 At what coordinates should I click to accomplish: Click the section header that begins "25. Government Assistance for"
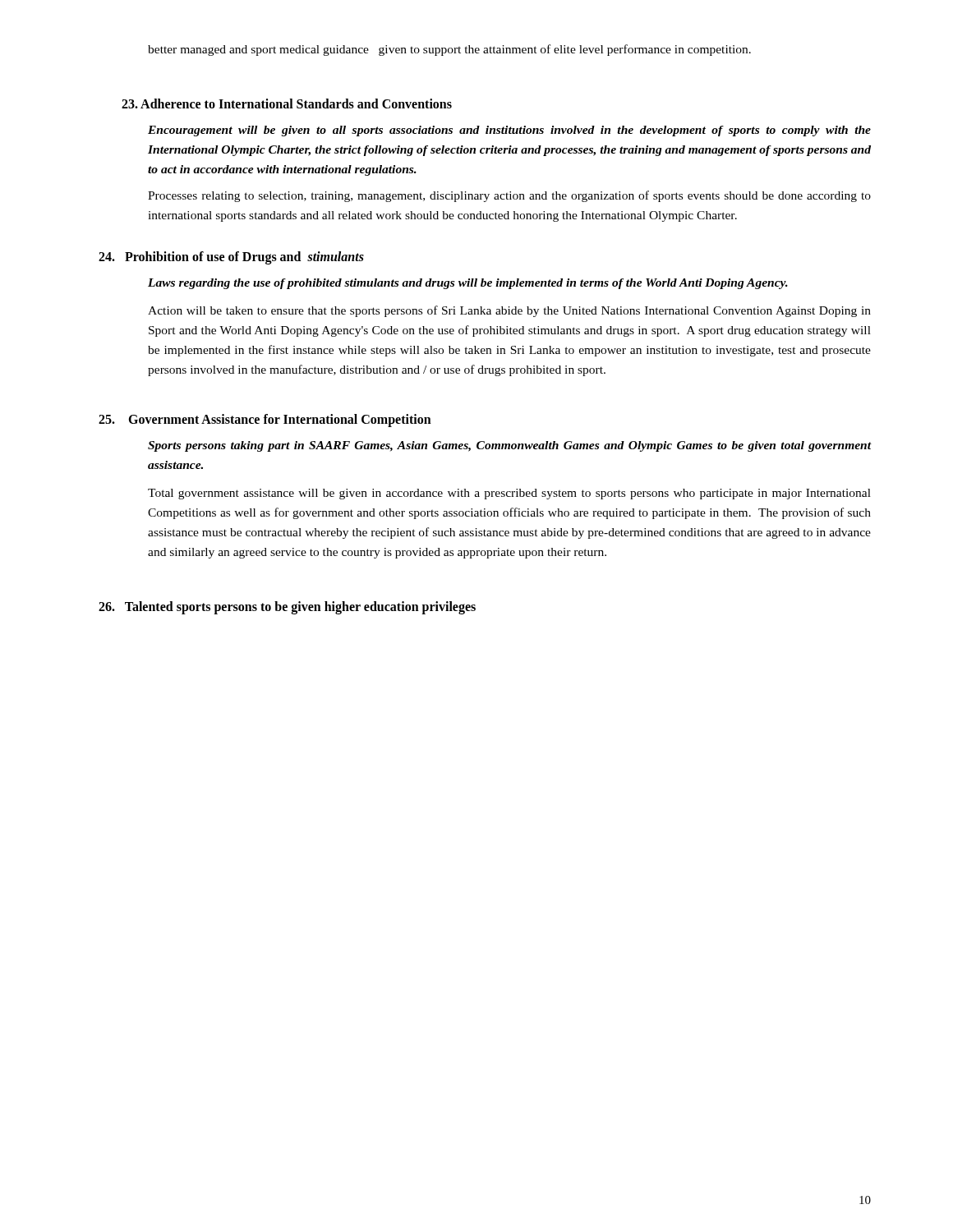265,419
